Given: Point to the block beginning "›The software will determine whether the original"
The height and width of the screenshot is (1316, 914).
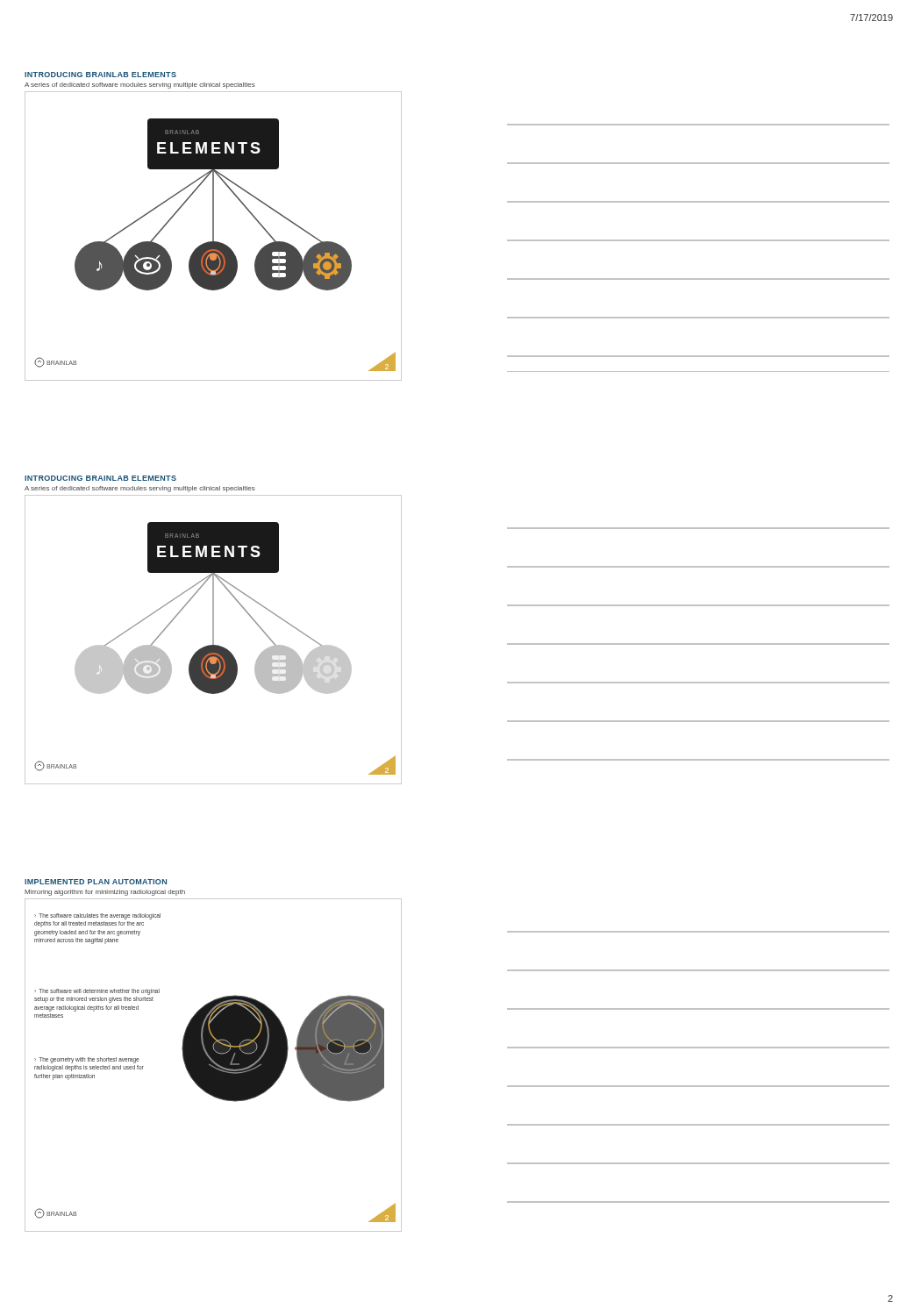Looking at the screenshot, I should point(97,1003).
